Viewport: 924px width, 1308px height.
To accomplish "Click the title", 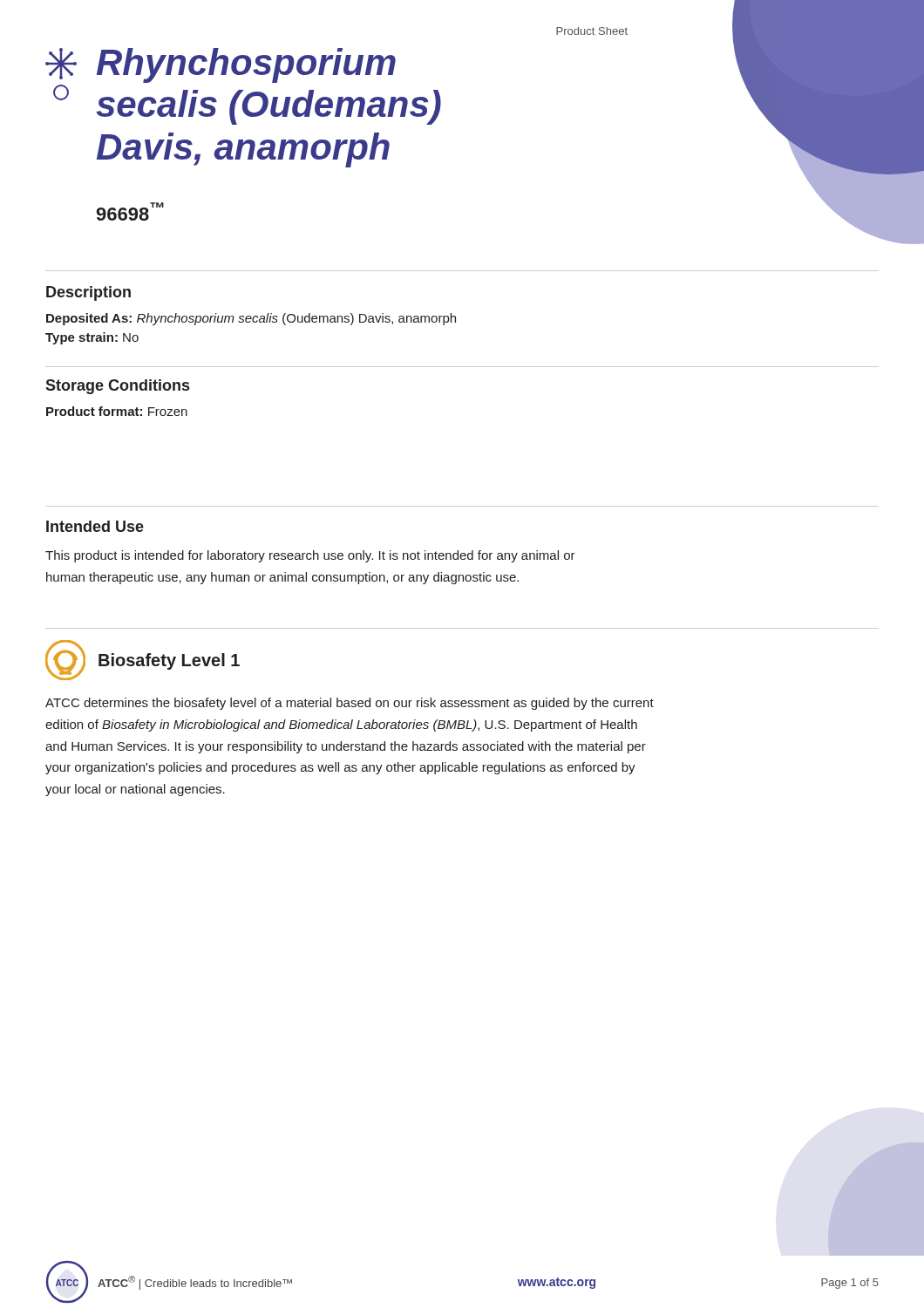I will (269, 105).
